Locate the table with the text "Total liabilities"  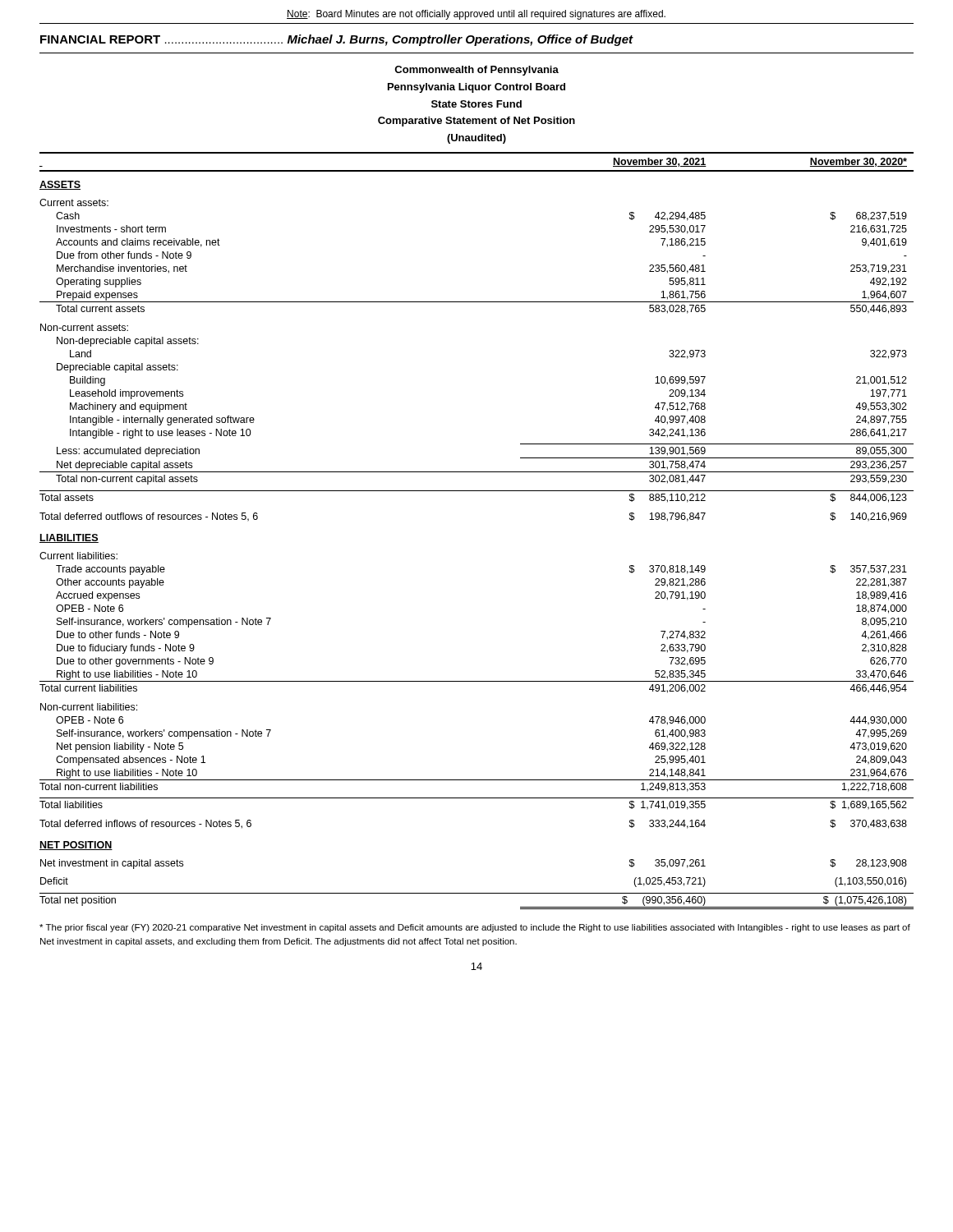[476, 531]
